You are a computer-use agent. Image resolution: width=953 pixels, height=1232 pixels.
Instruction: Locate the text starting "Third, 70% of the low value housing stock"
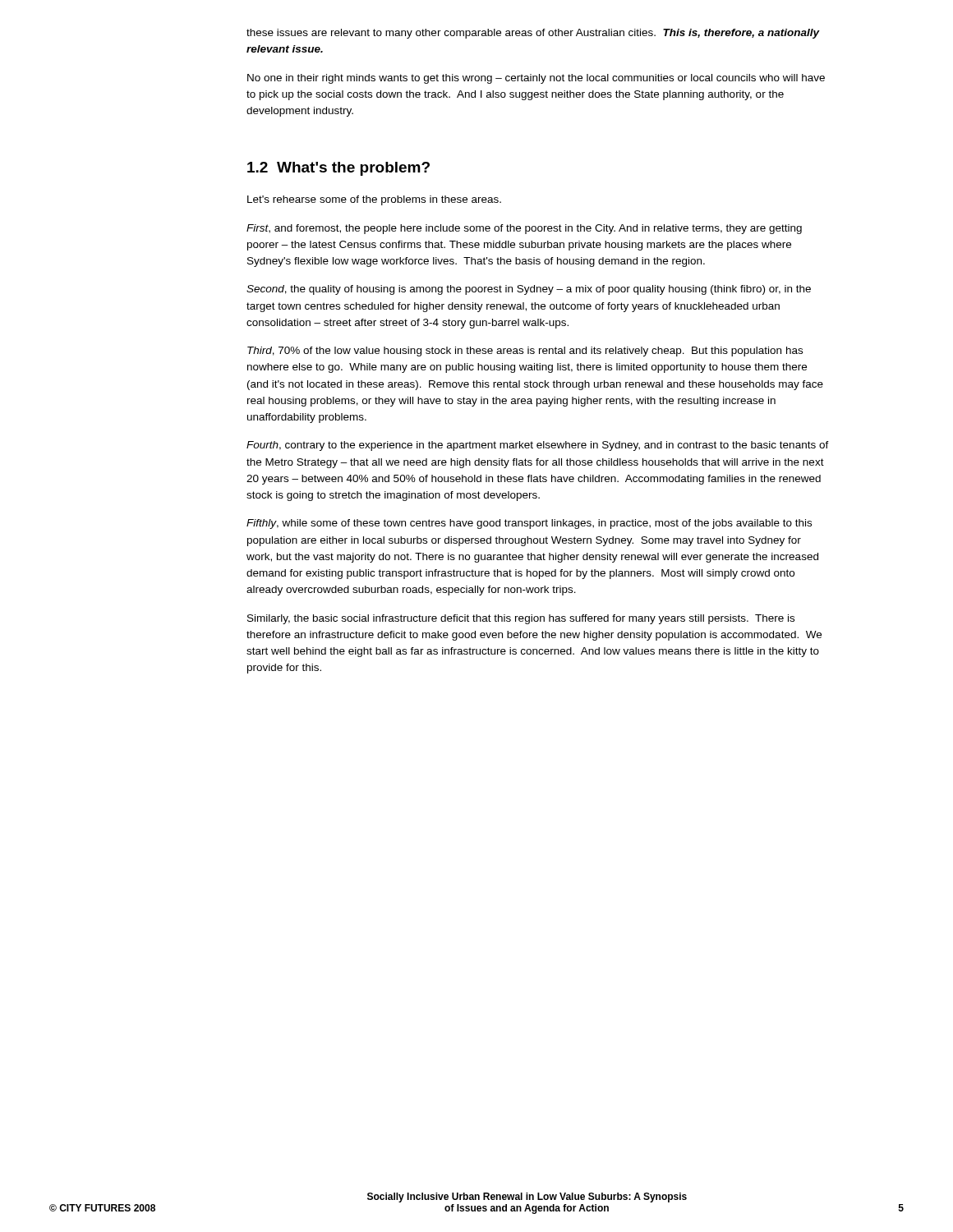pyautogui.click(x=535, y=384)
